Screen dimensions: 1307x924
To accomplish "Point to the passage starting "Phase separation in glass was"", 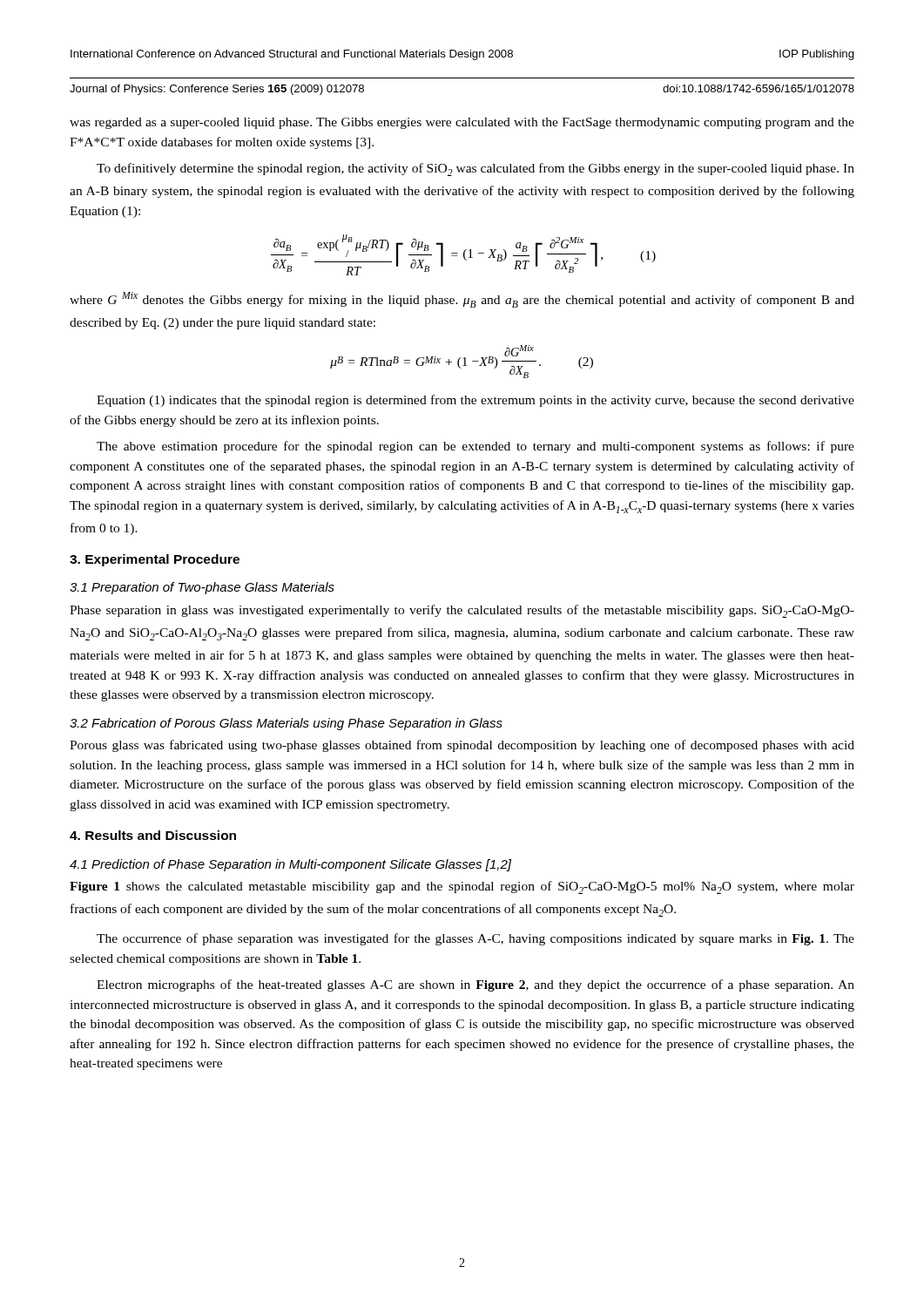I will (462, 653).
